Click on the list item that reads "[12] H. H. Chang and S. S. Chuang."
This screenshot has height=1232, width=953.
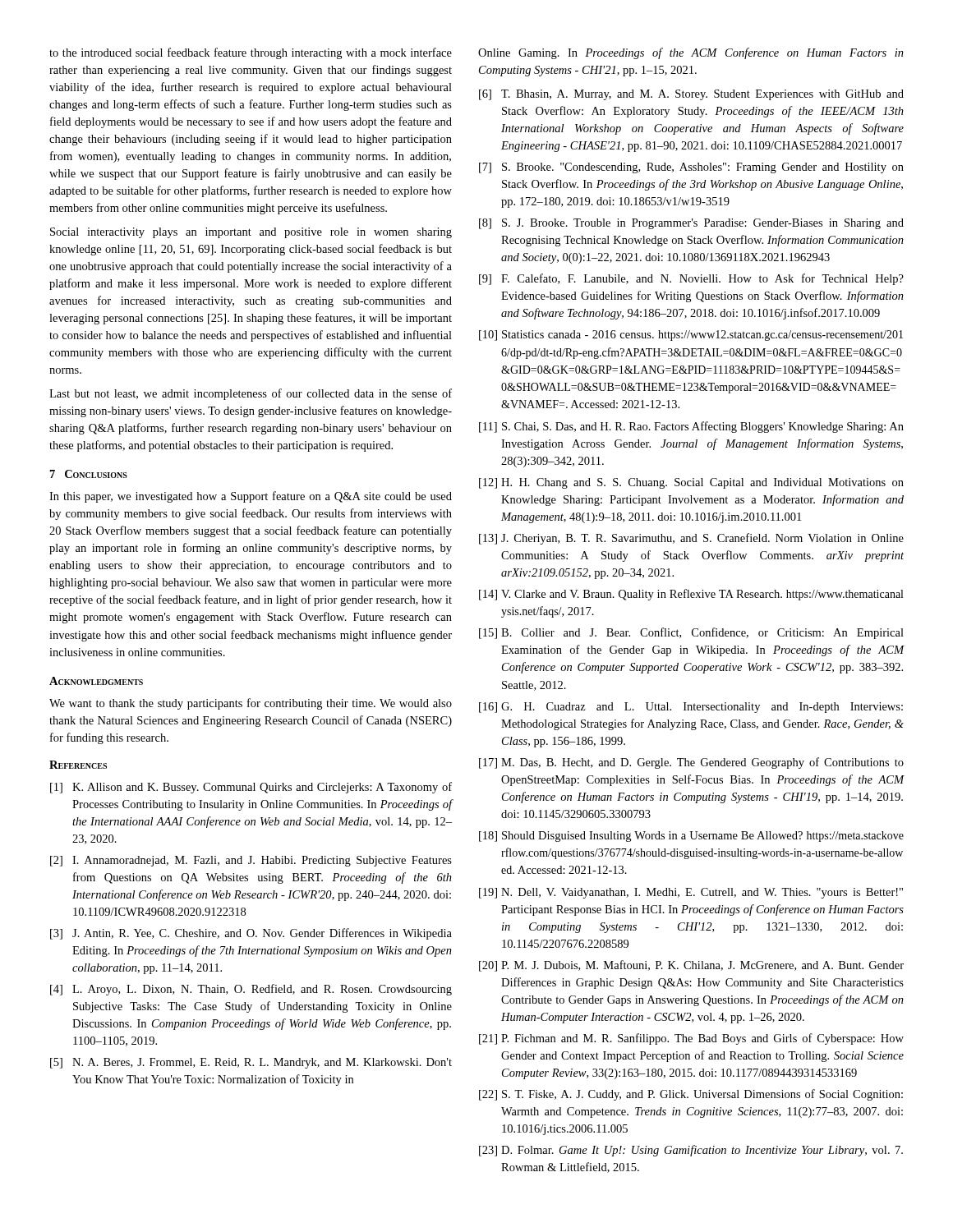[x=691, y=500]
